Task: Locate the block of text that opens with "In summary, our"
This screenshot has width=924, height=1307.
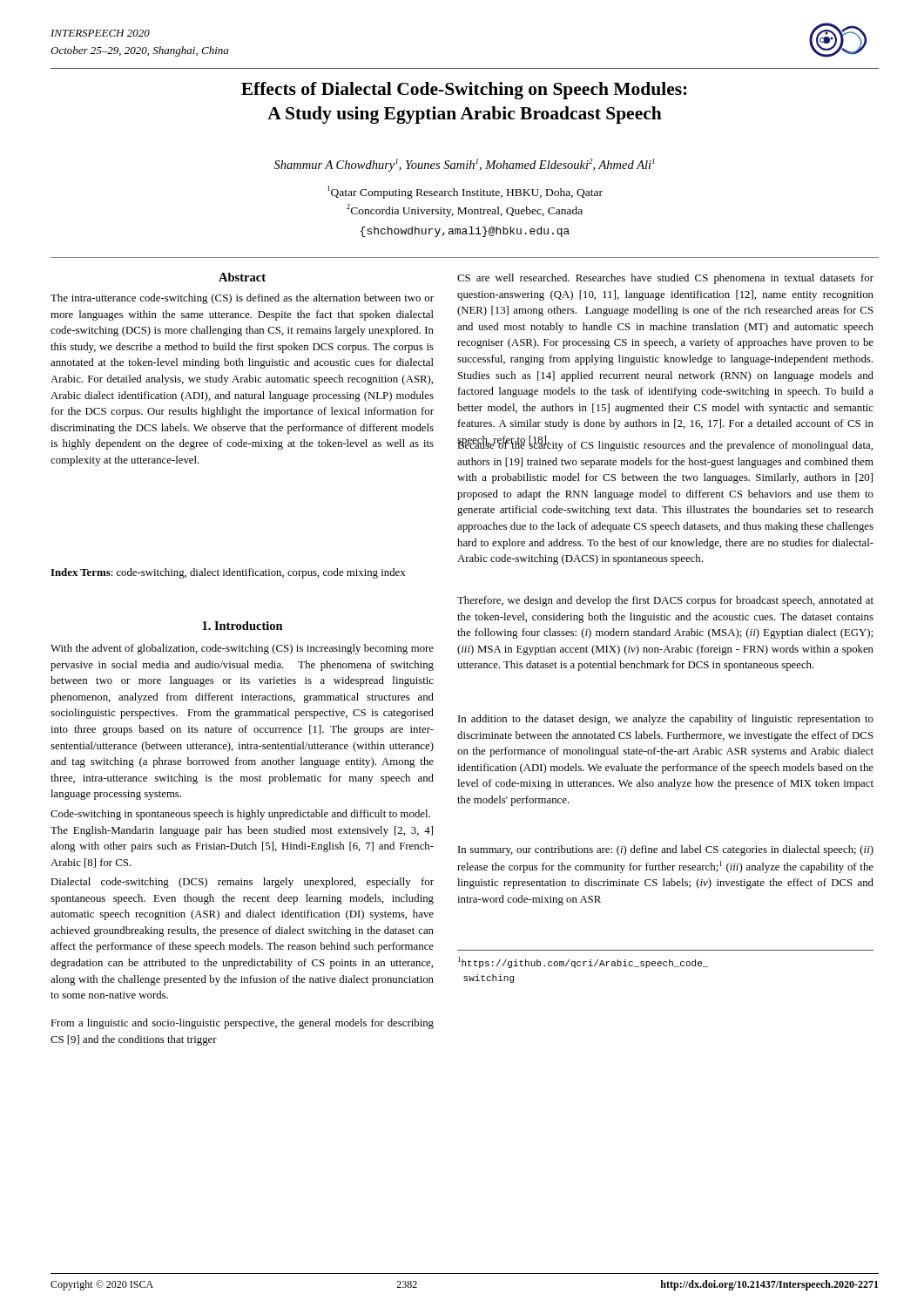Action: tap(665, 874)
